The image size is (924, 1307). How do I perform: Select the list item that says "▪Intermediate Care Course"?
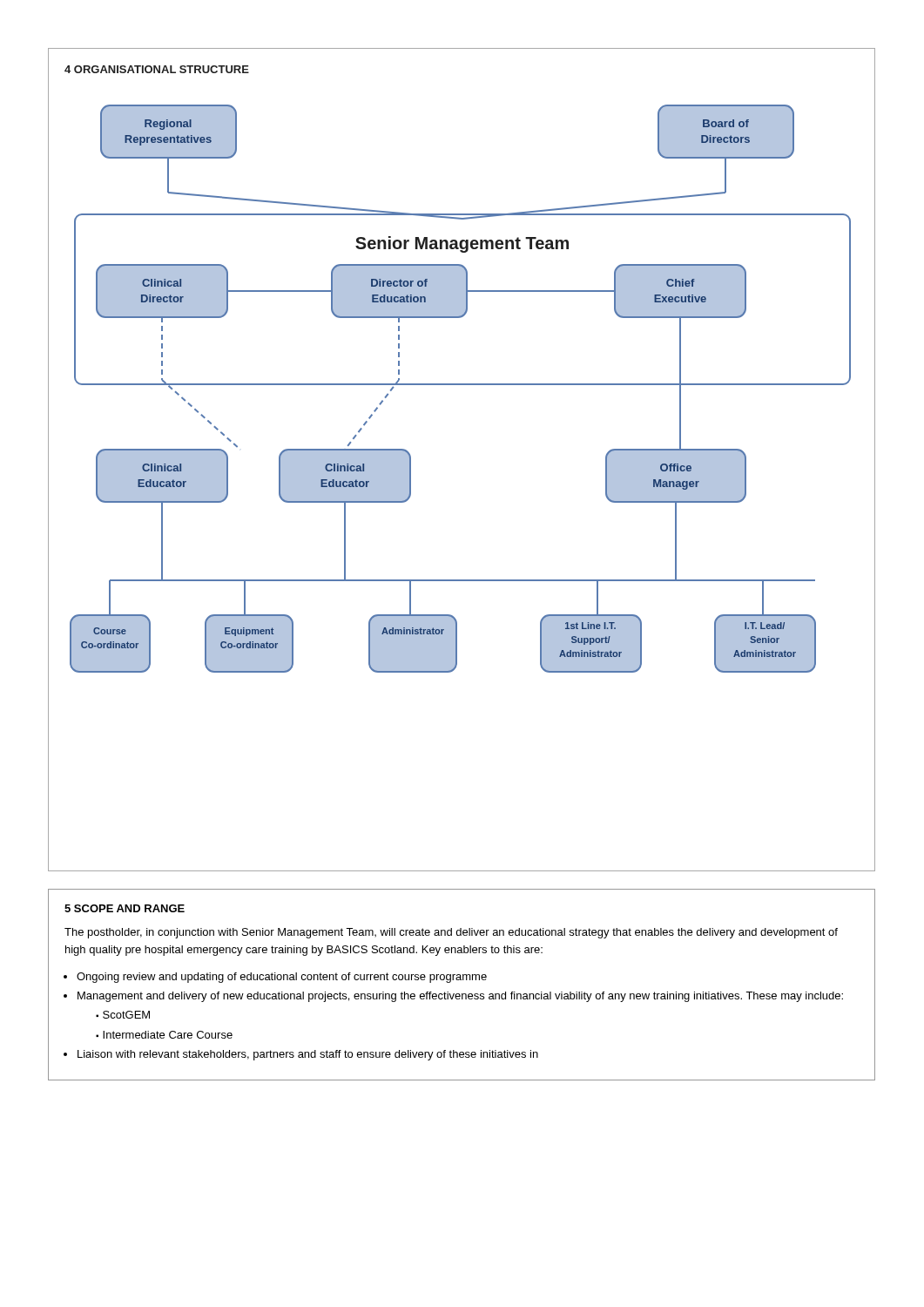click(164, 1034)
